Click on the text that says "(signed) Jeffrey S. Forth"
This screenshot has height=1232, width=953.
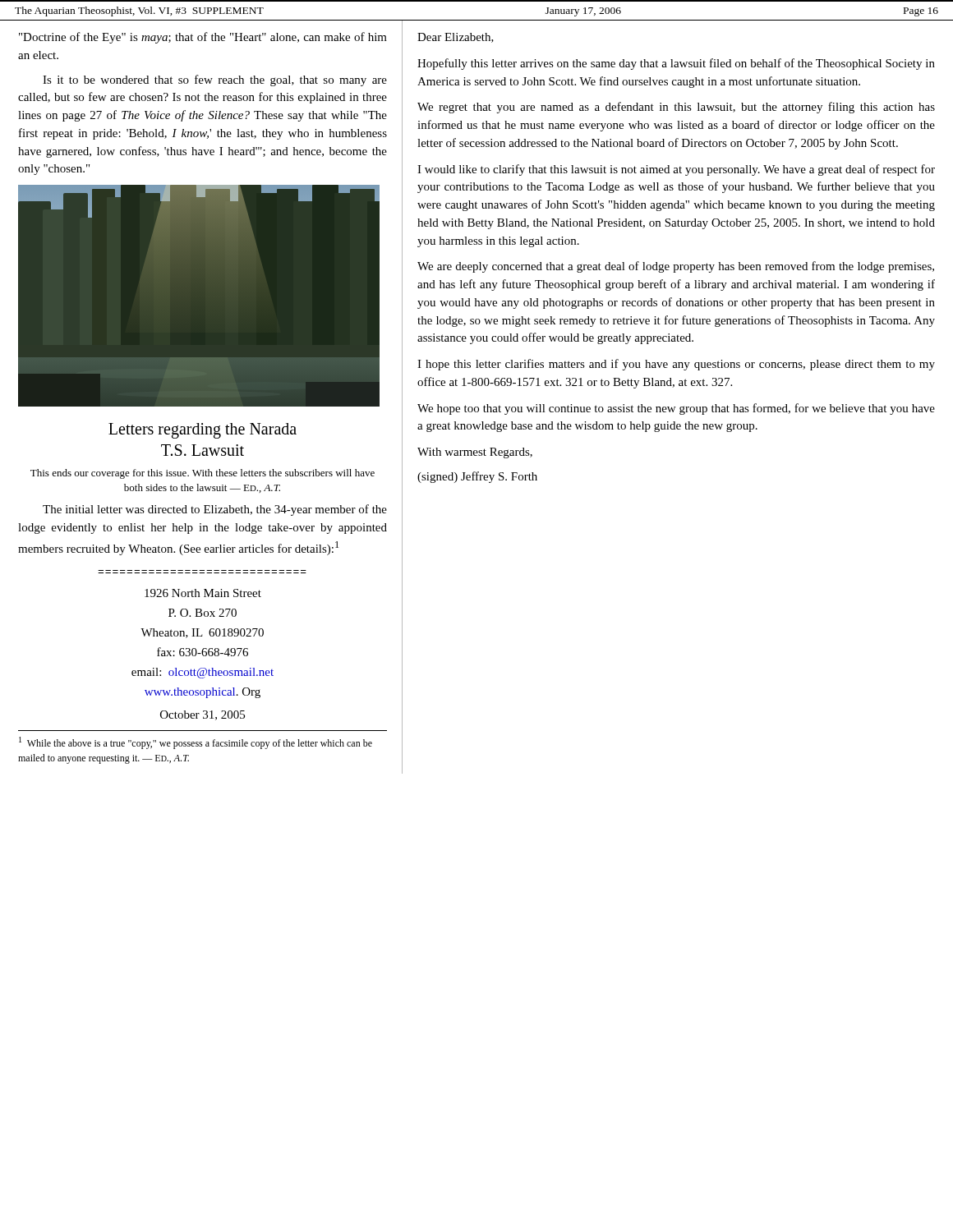tap(477, 477)
